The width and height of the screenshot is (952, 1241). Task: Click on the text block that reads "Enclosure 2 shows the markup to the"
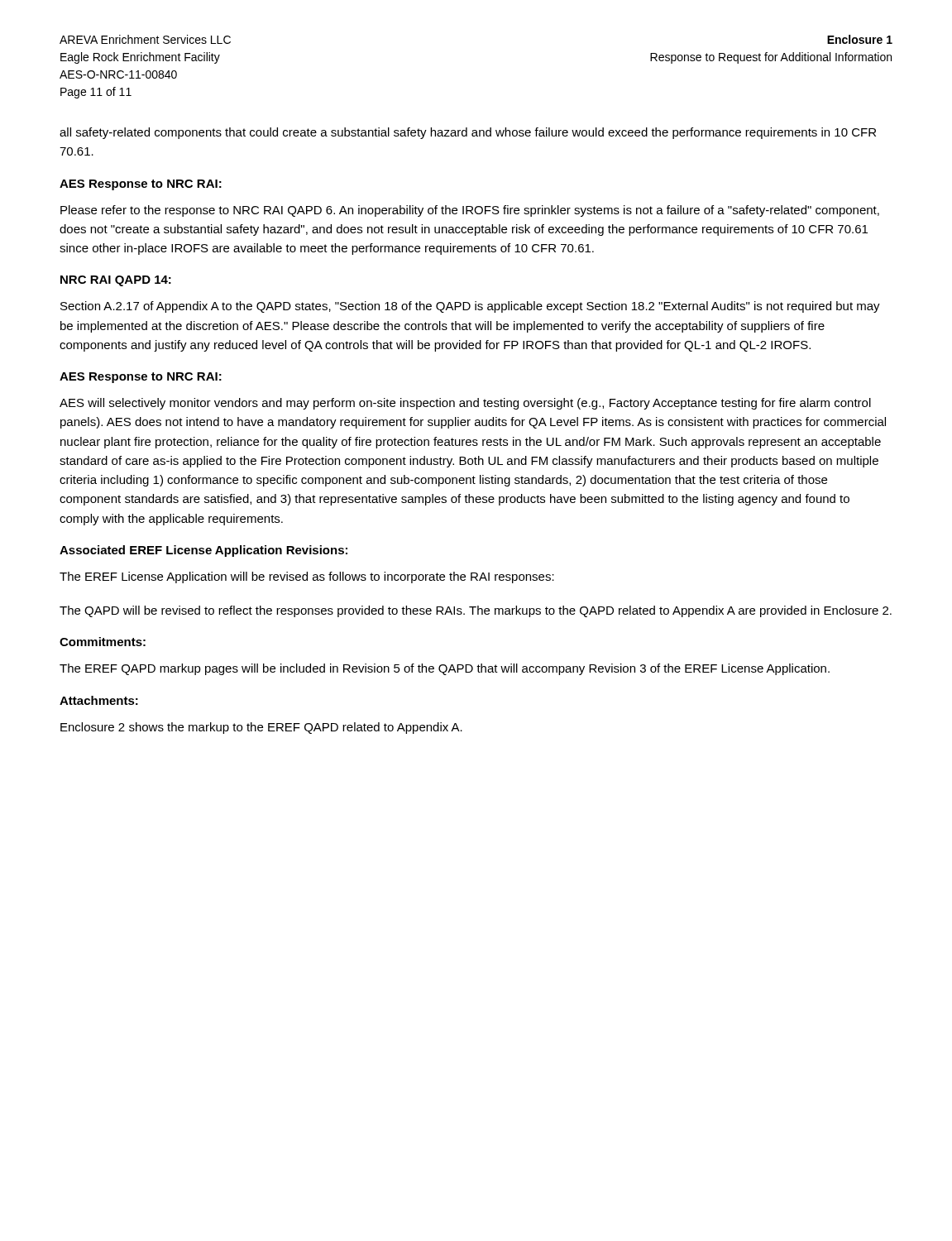(261, 726)
